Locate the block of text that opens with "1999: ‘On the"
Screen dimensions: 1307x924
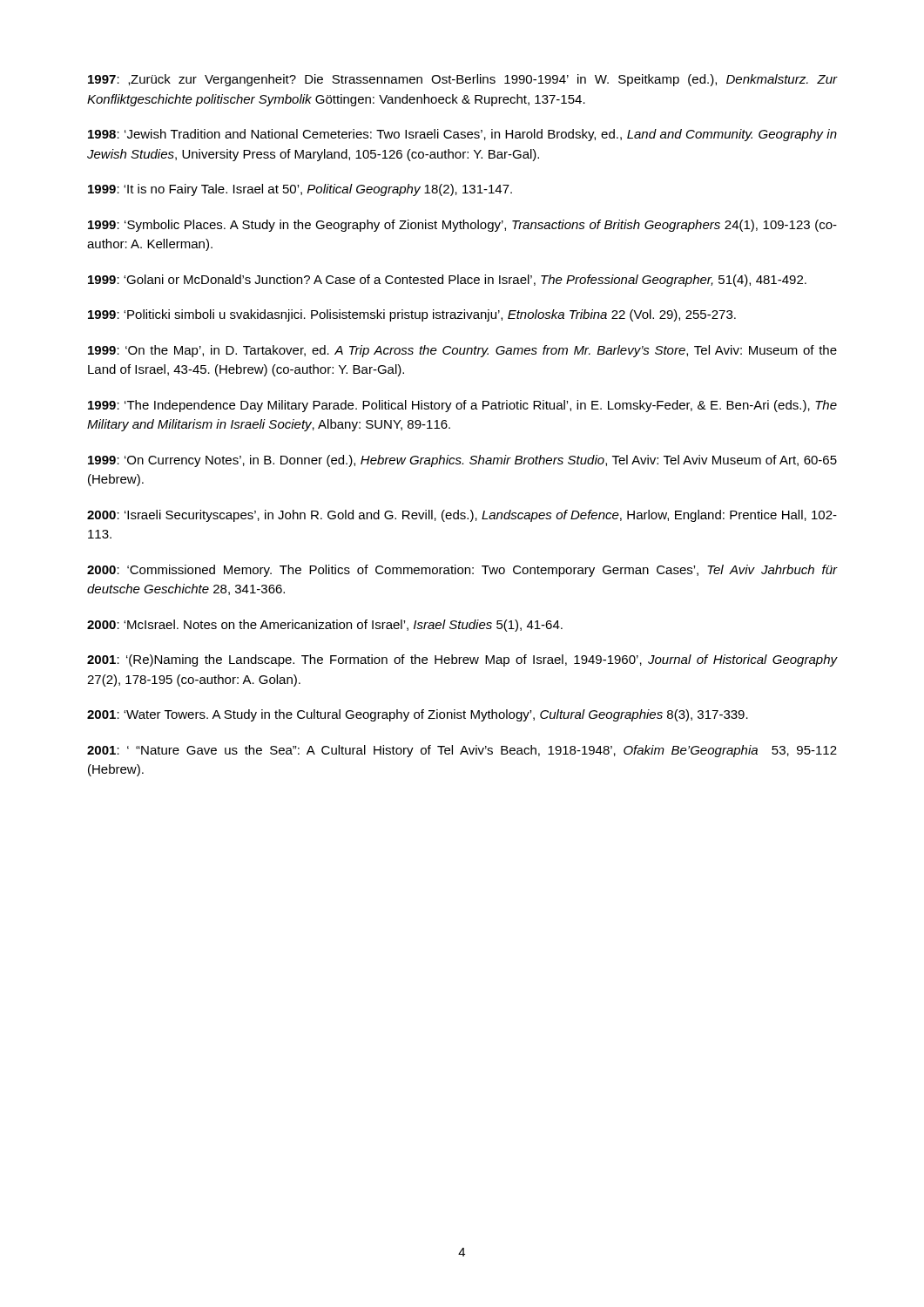tap(462, 359)
